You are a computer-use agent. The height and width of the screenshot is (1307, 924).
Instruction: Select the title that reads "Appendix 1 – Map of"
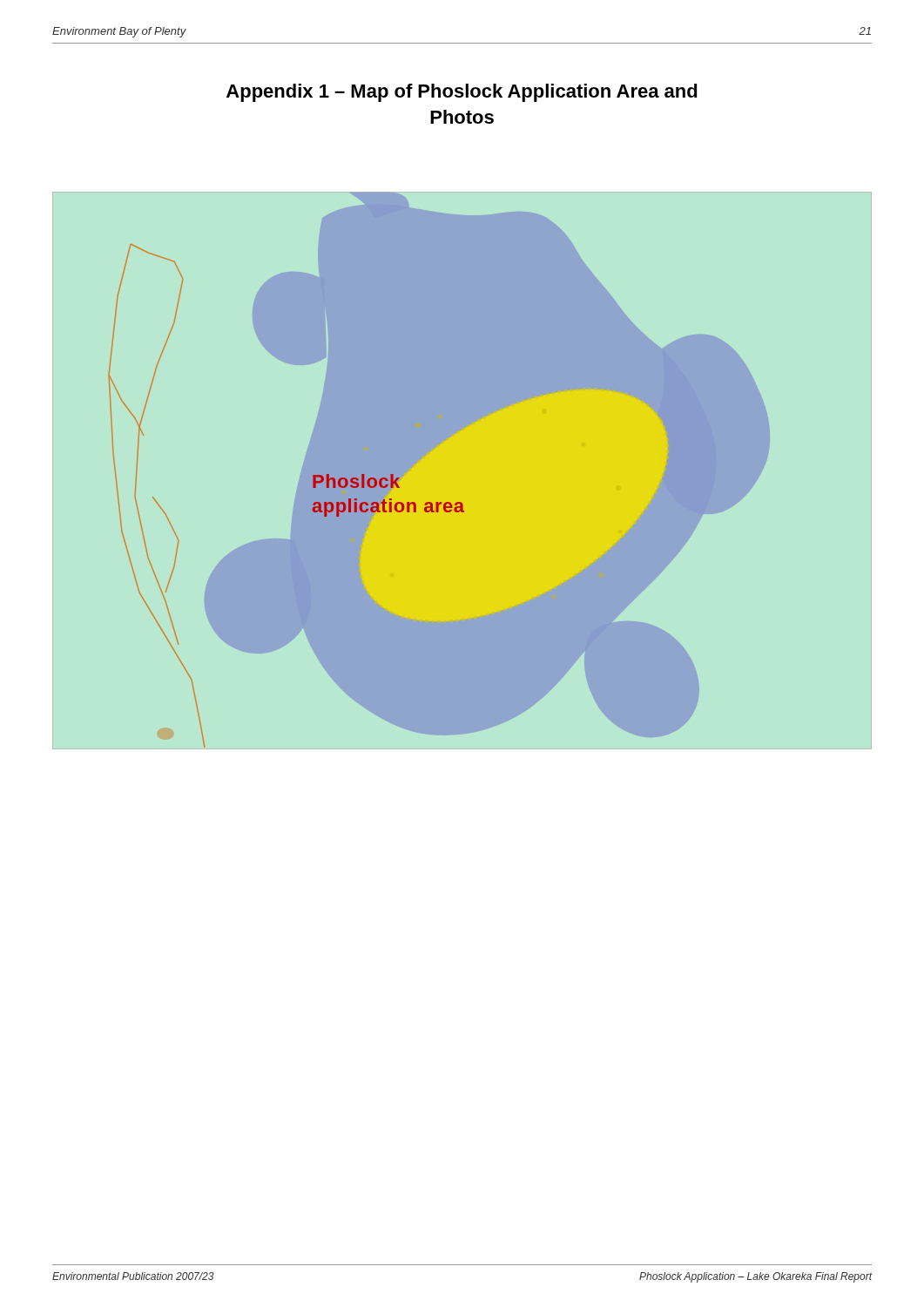coord(462,104)
